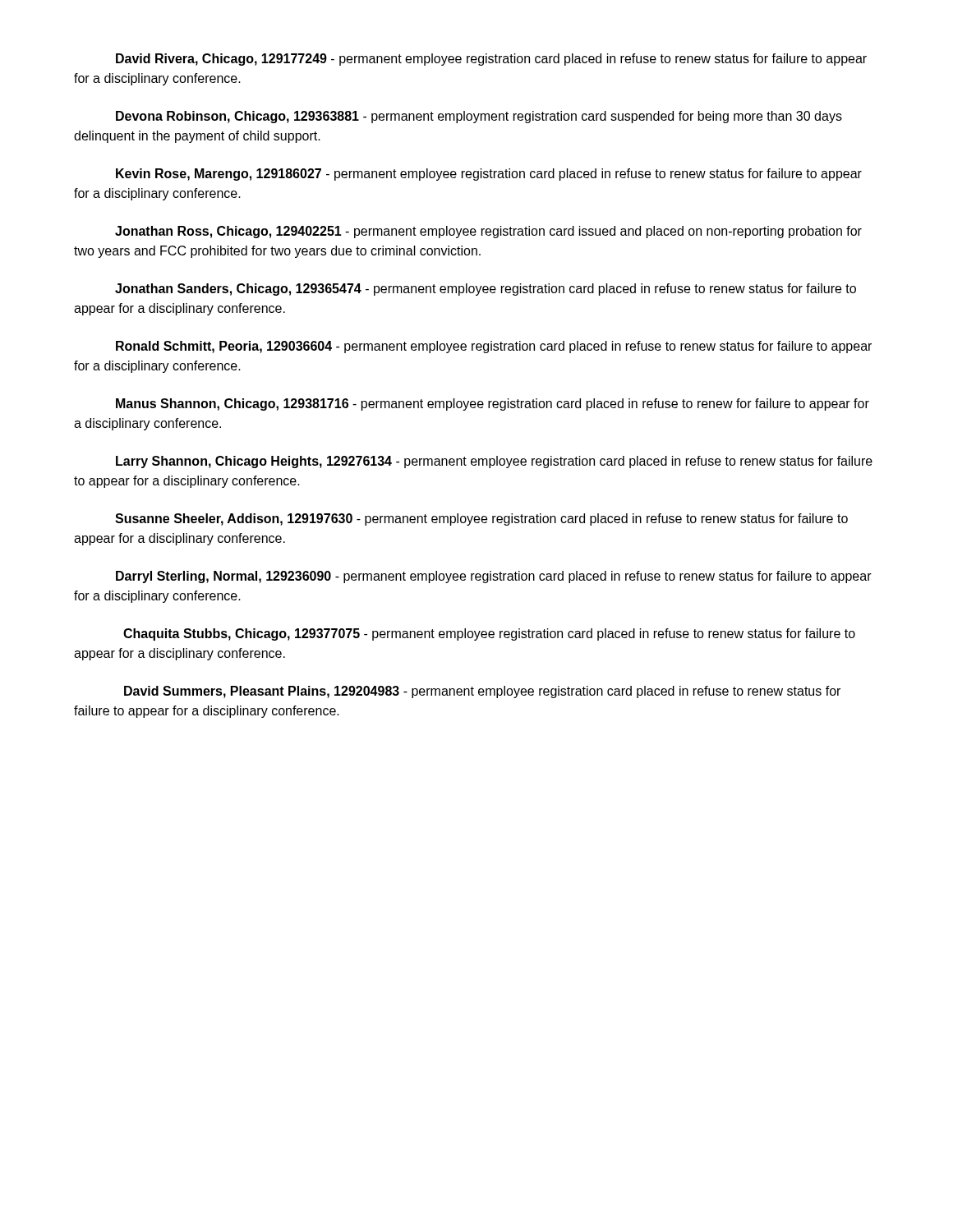
Task: Click on the block starting "Susanne Sheeler, Addison, 129197630 -"
Action: tap(476, 529)
